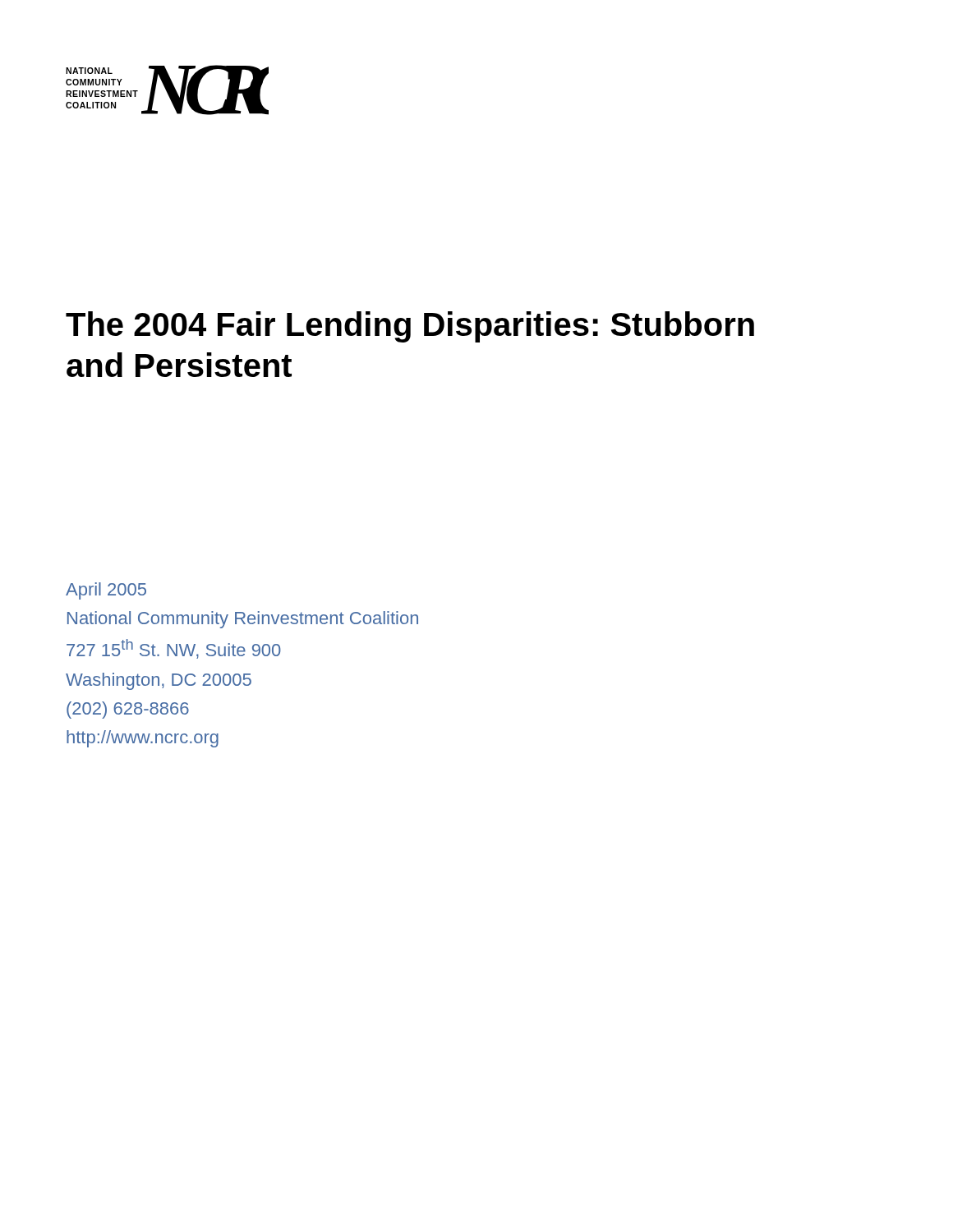Where is the title that starts "The 2004 Fair"?
The height and width of the screenshot is (1232, 953).
435,345
